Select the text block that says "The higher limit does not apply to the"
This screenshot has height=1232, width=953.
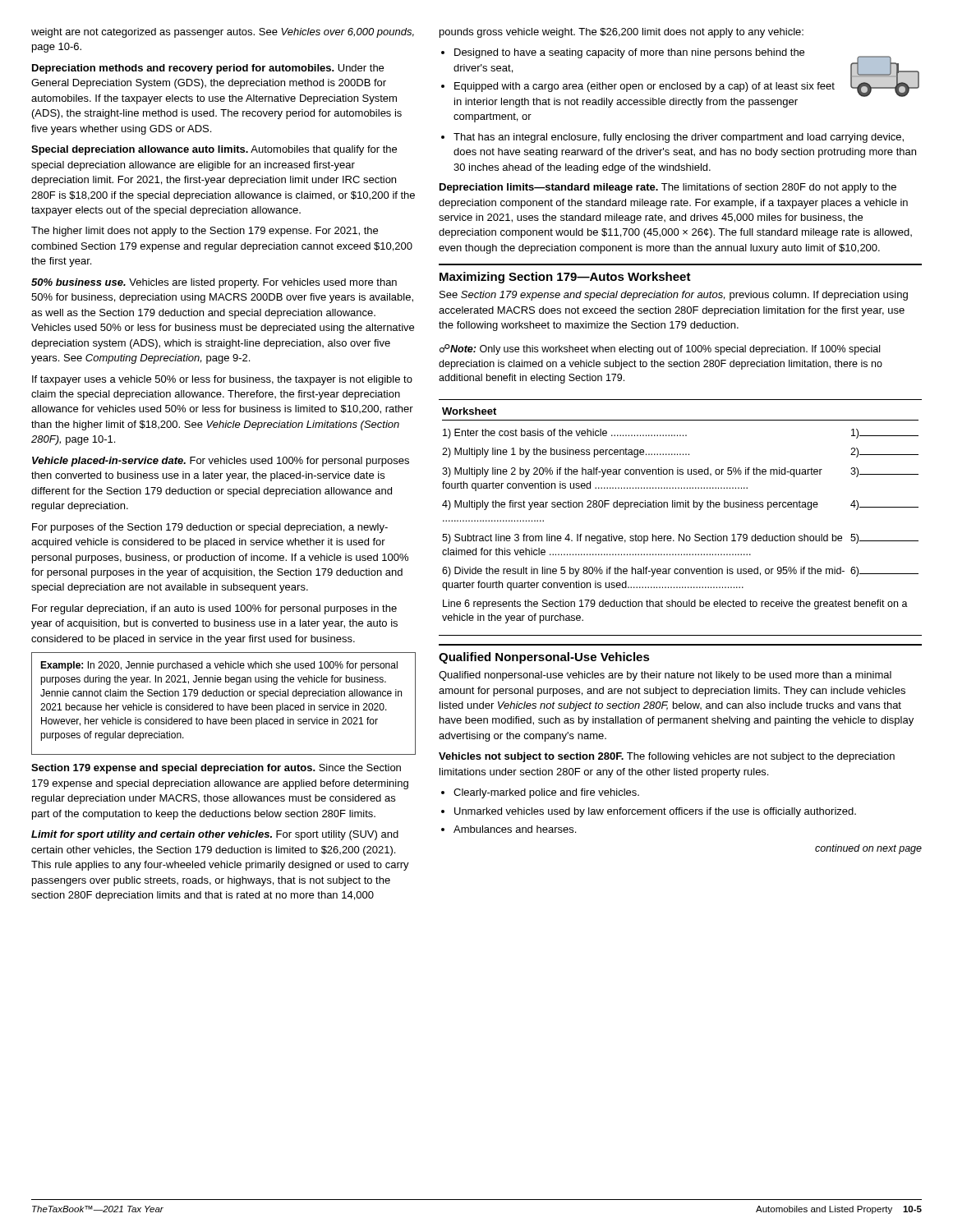tap(223, 246)
